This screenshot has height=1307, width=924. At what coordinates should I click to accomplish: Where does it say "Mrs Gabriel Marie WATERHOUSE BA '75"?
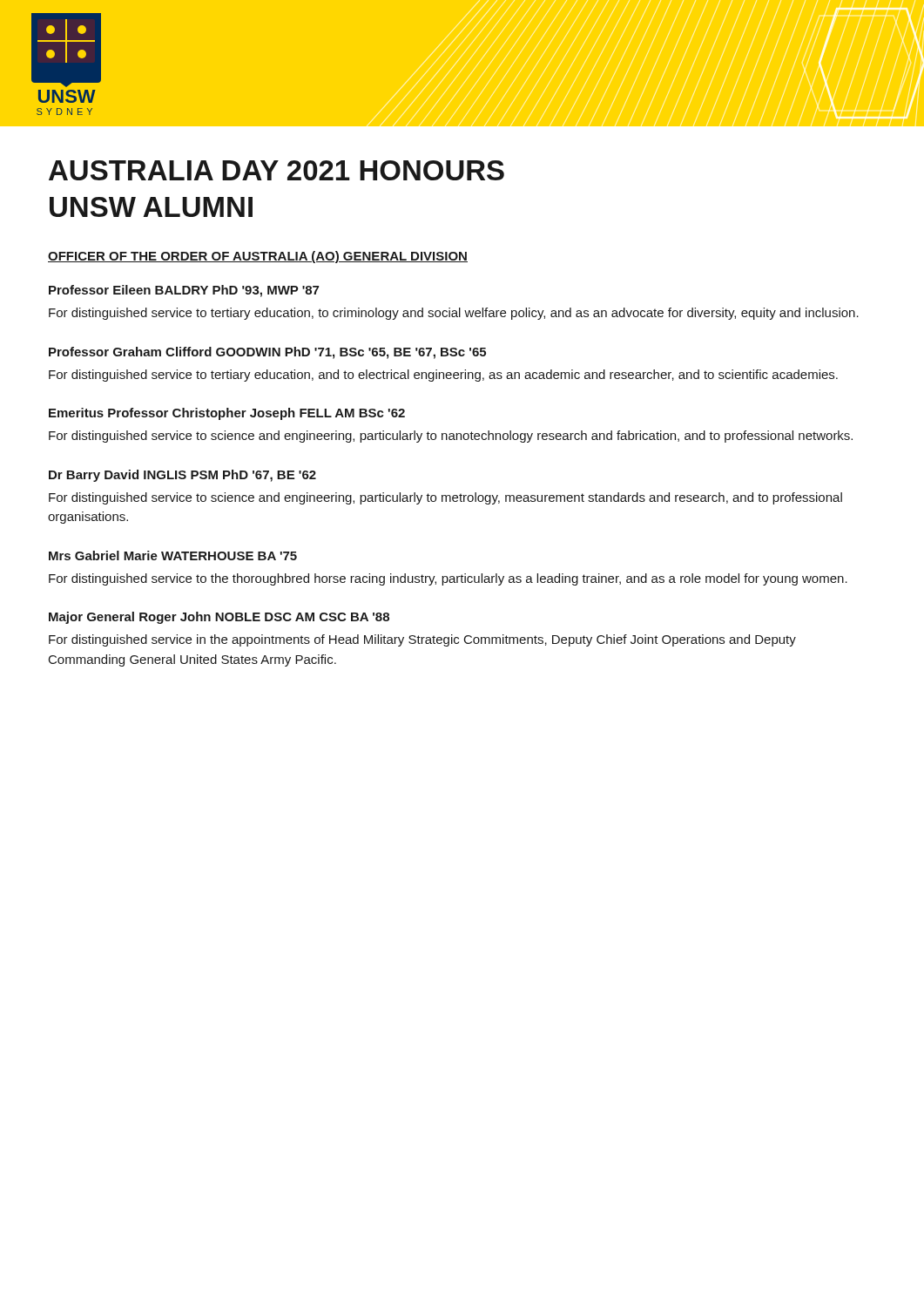(172, 555)
